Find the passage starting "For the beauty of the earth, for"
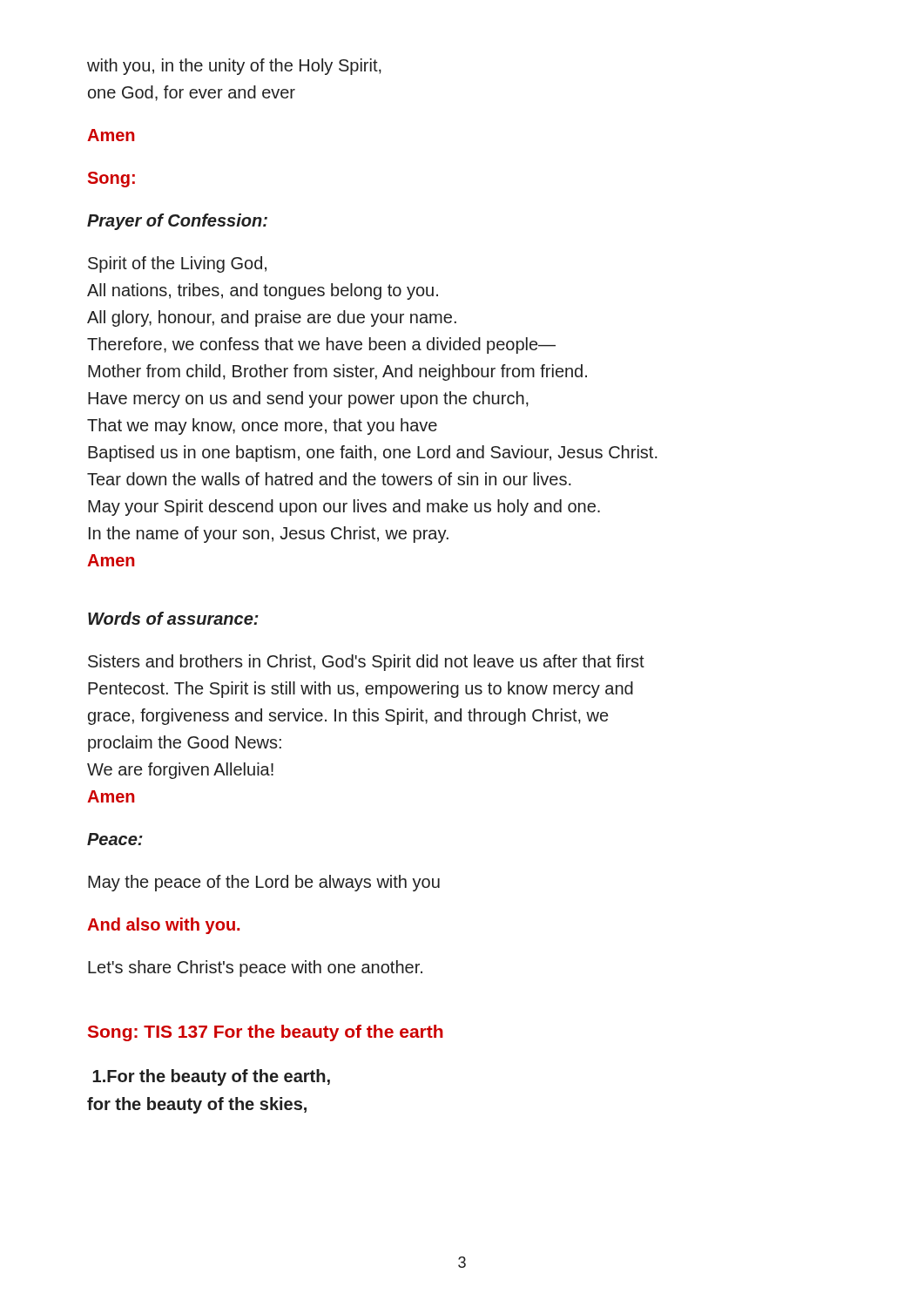Viewport: 924px width, 1307px height. (x=211, y=1077)
